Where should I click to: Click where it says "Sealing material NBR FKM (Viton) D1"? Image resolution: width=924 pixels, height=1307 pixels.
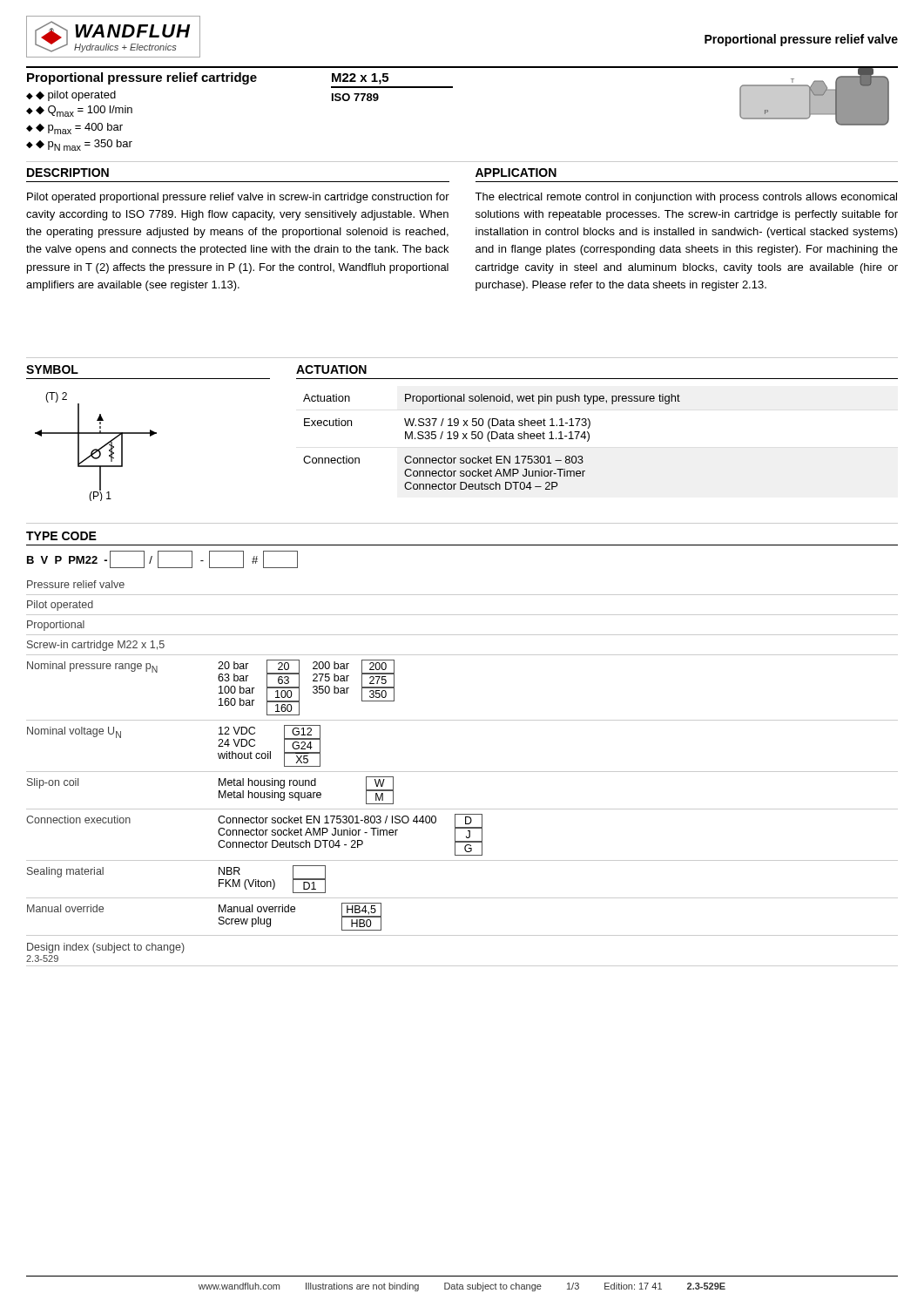click(x=70, y=874)
